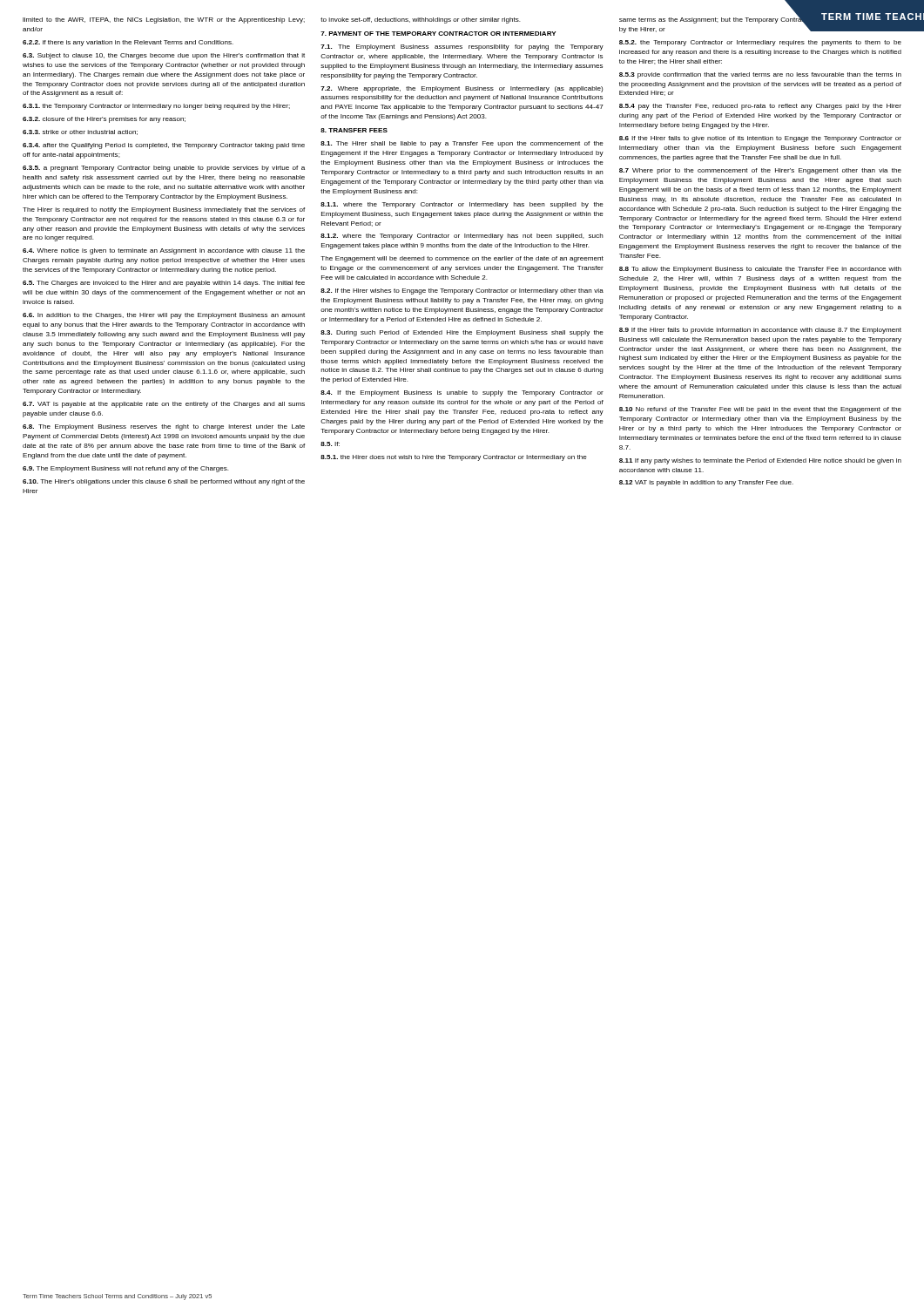The height and width of the screenshot is (1307, 924).
Task: Select the text block starting "3.1. the Temporary Contractor or"
Action: click(x=164, y=107)
